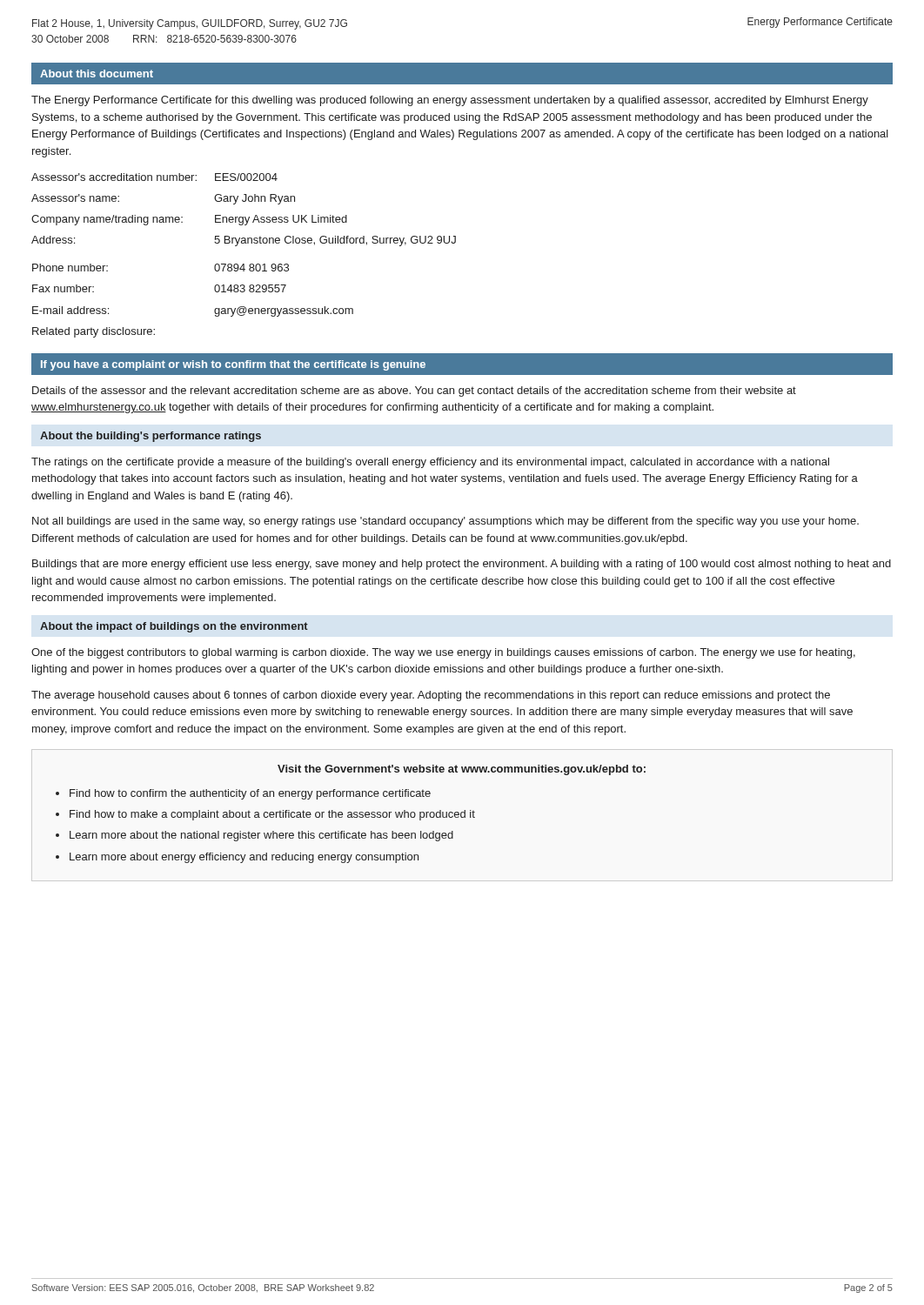
Task: Locate the section header that opens with "If you have a"
Action: [x=233, y=364]
